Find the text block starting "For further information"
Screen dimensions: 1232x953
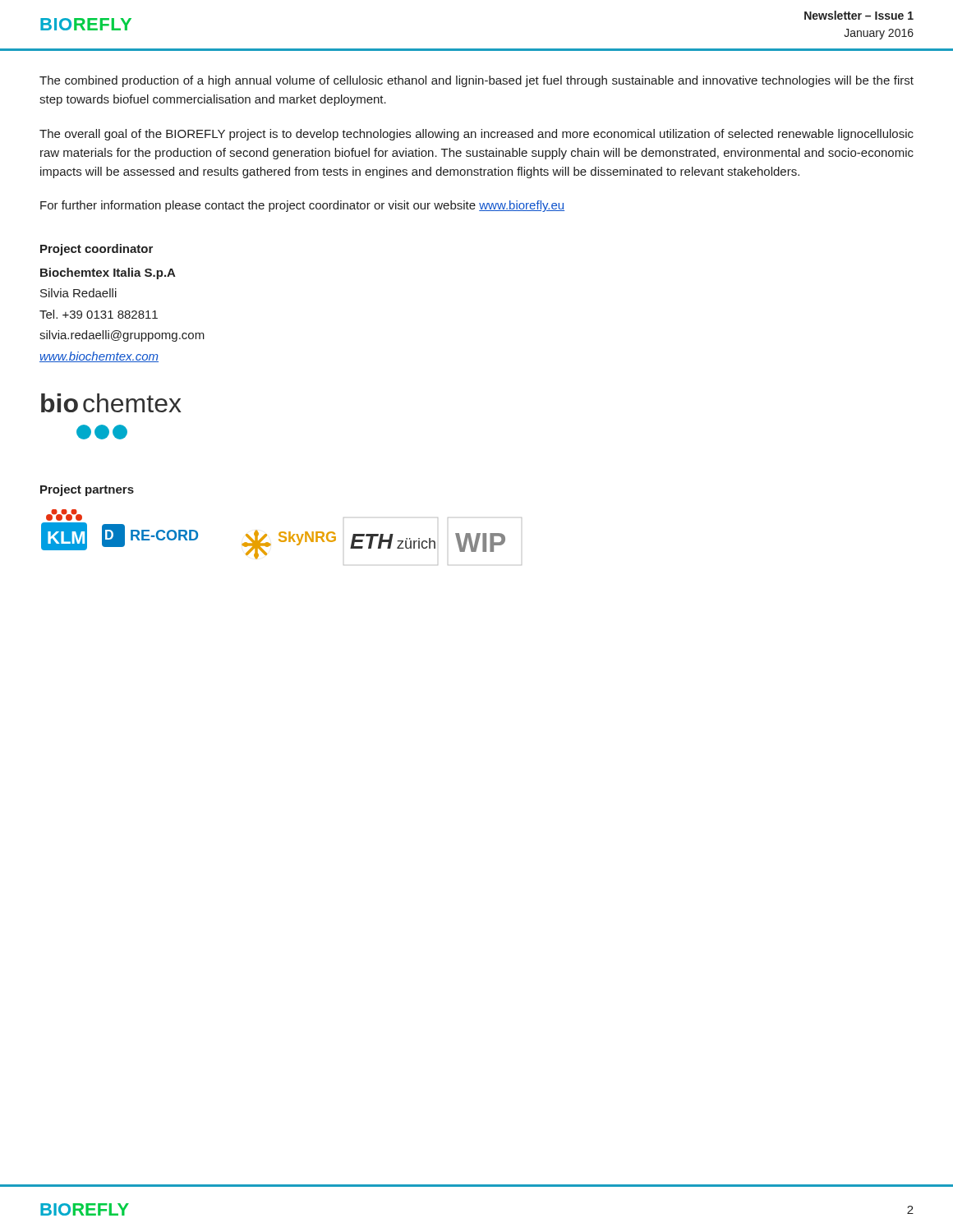pyautogui.click(x=302, y=205)
